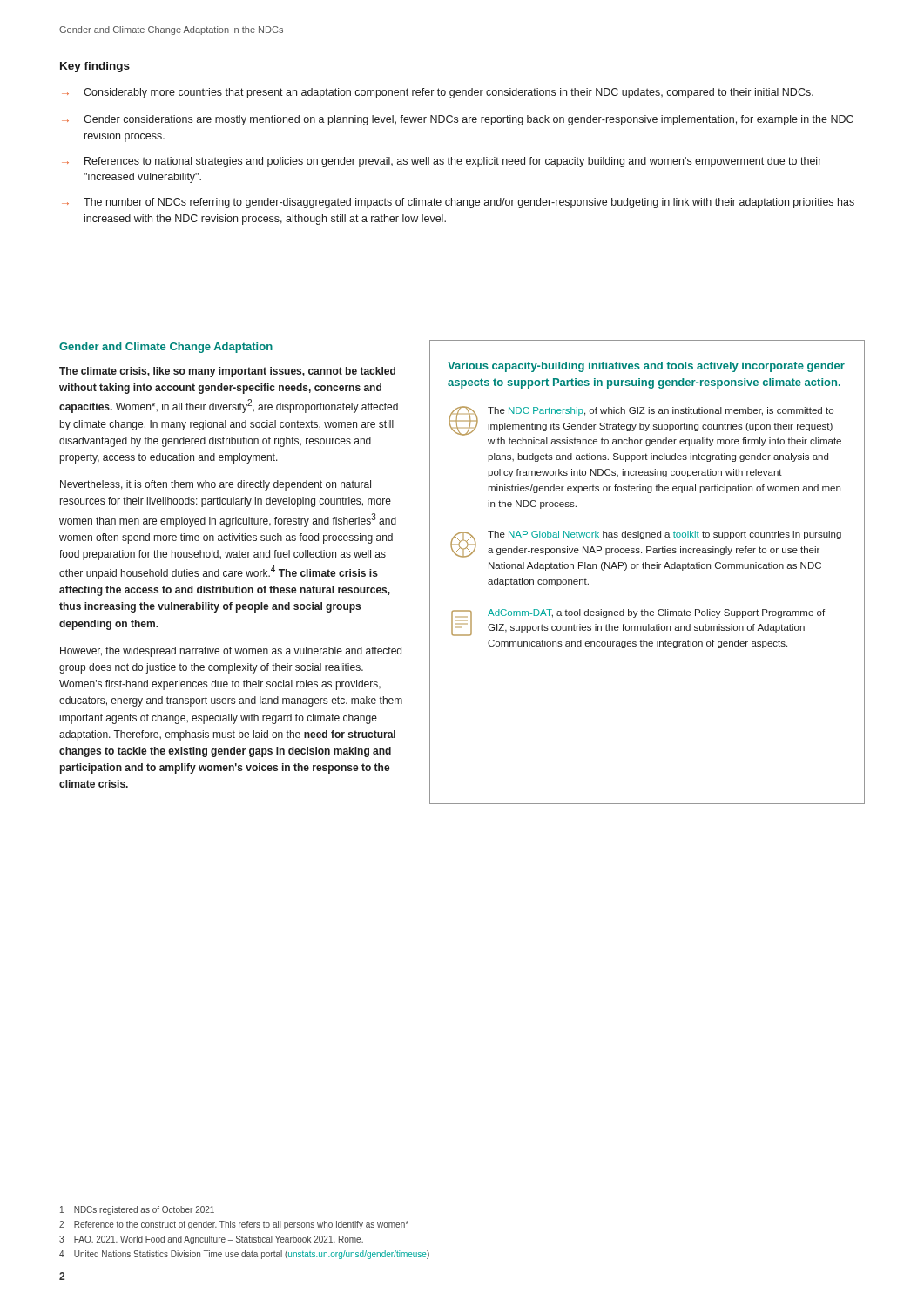Select the passage starting "→ References to national strategies and policies"

pos(462,169)
